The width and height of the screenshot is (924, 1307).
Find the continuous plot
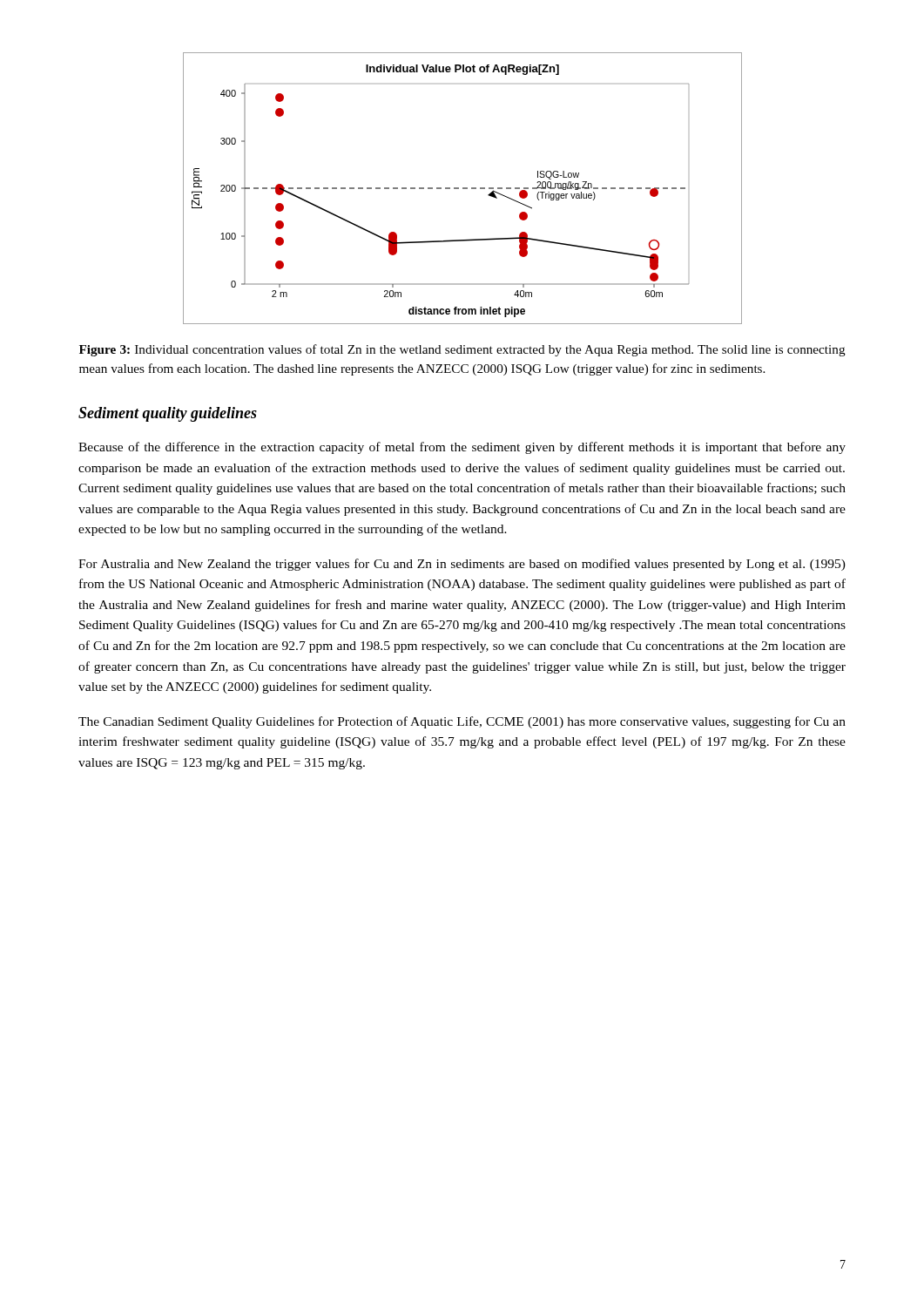click(x=462, y=188)
